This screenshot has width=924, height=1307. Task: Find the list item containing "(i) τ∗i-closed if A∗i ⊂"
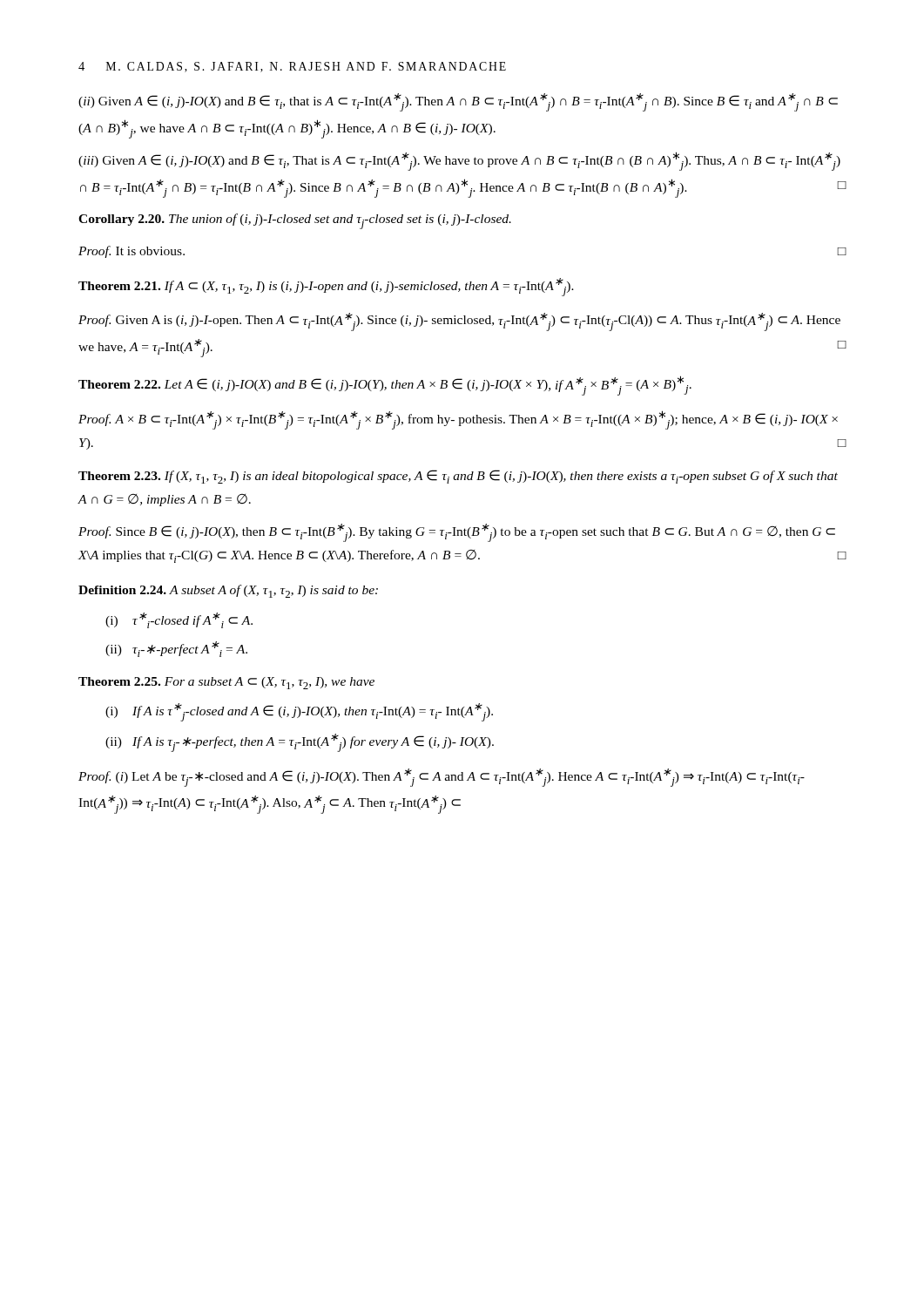click(x=179, y=621)
